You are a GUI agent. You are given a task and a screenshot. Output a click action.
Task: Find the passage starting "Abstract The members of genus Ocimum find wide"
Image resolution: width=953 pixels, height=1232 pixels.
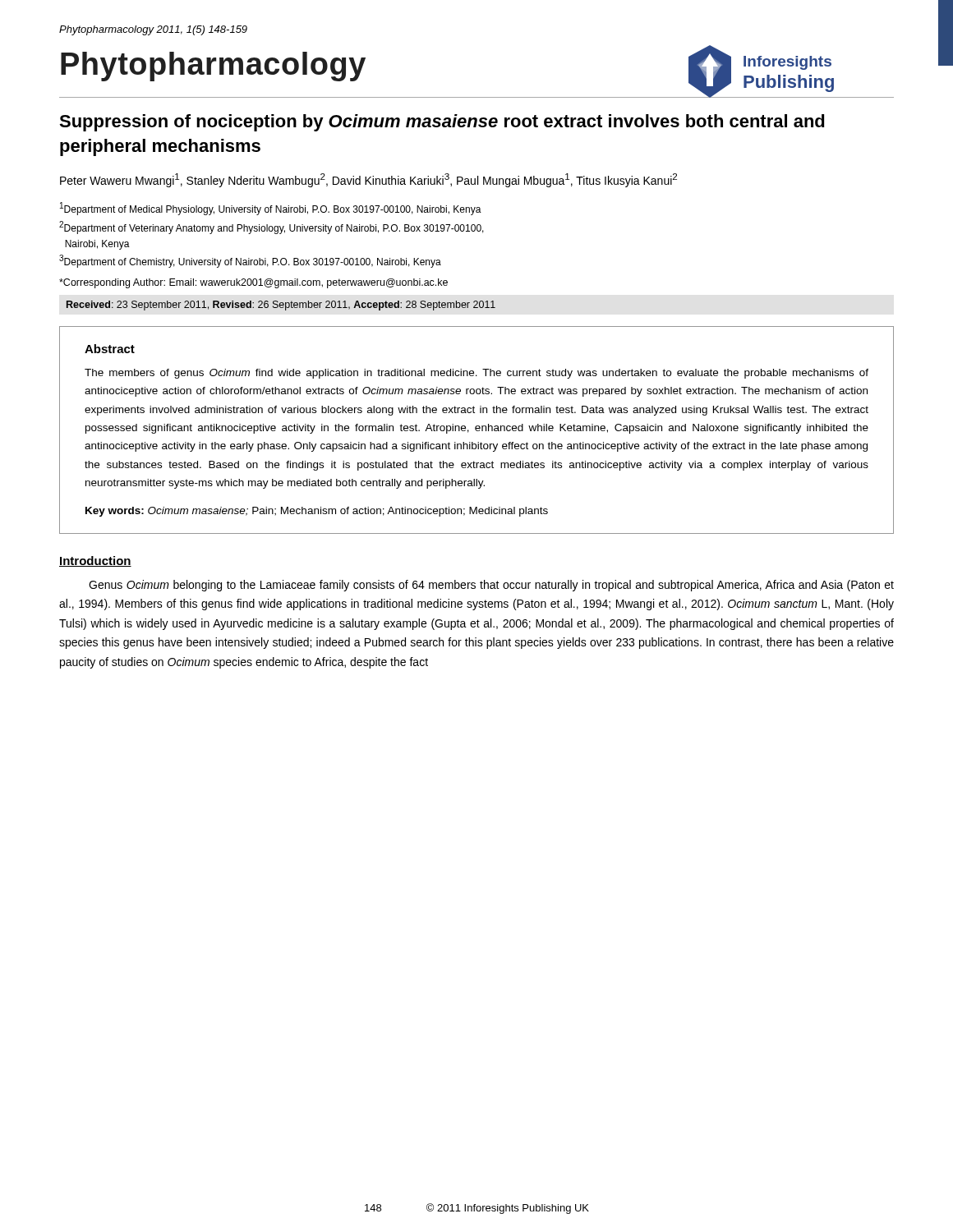pos(476,431)
